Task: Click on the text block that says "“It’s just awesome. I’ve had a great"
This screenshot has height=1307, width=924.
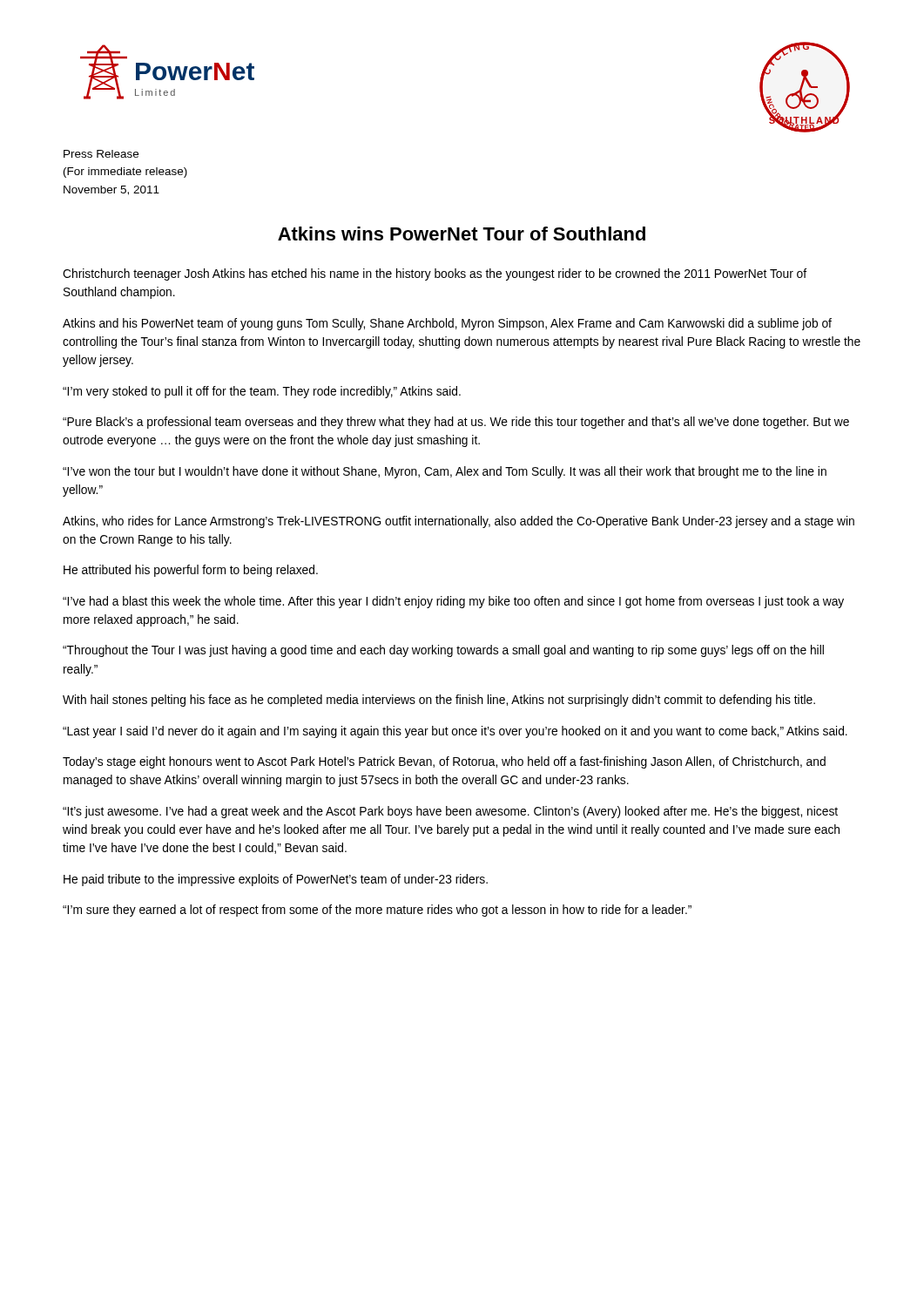Action: pyautogui.click(x=452, y=830)
